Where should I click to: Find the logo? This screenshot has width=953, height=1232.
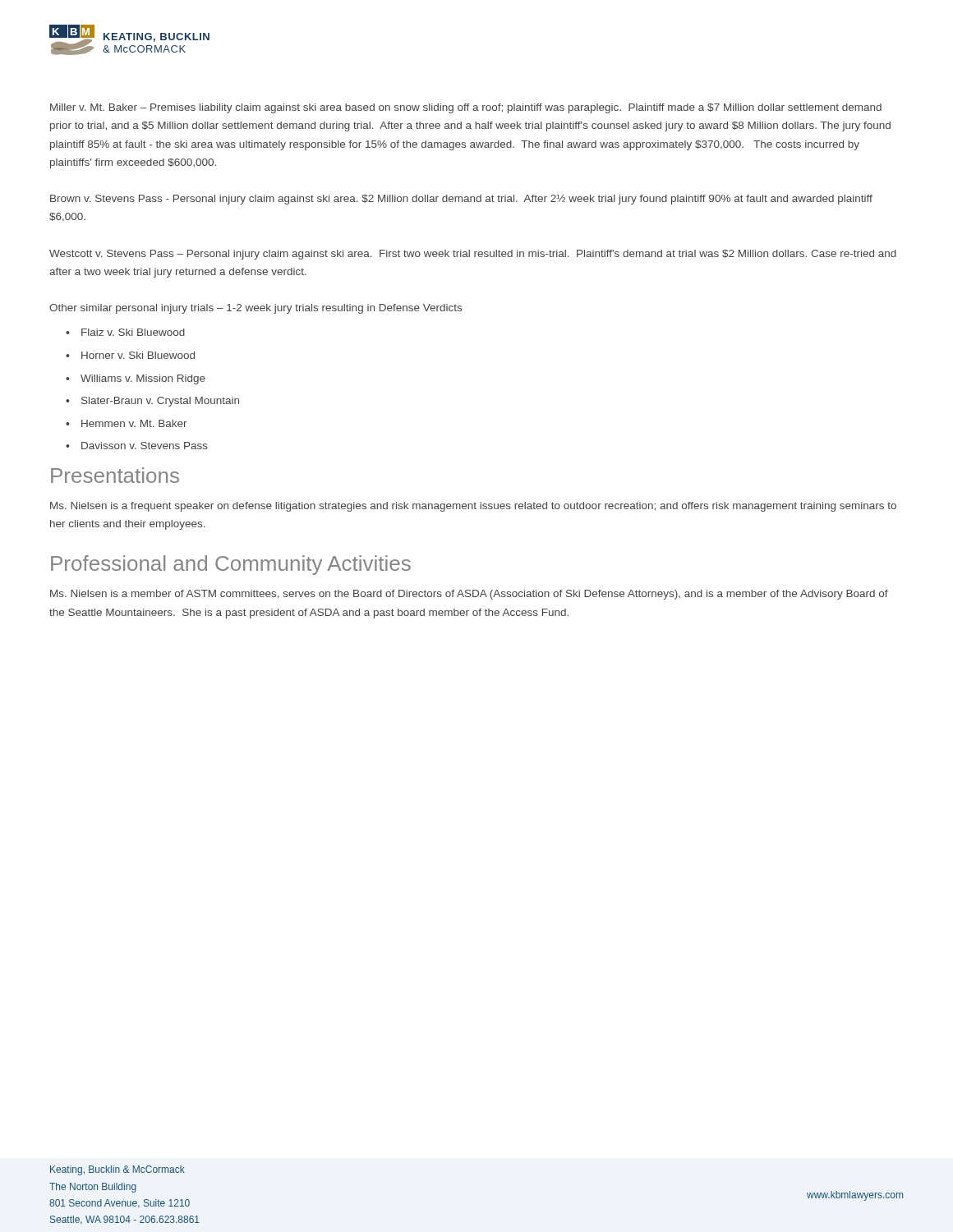point(172,43)
